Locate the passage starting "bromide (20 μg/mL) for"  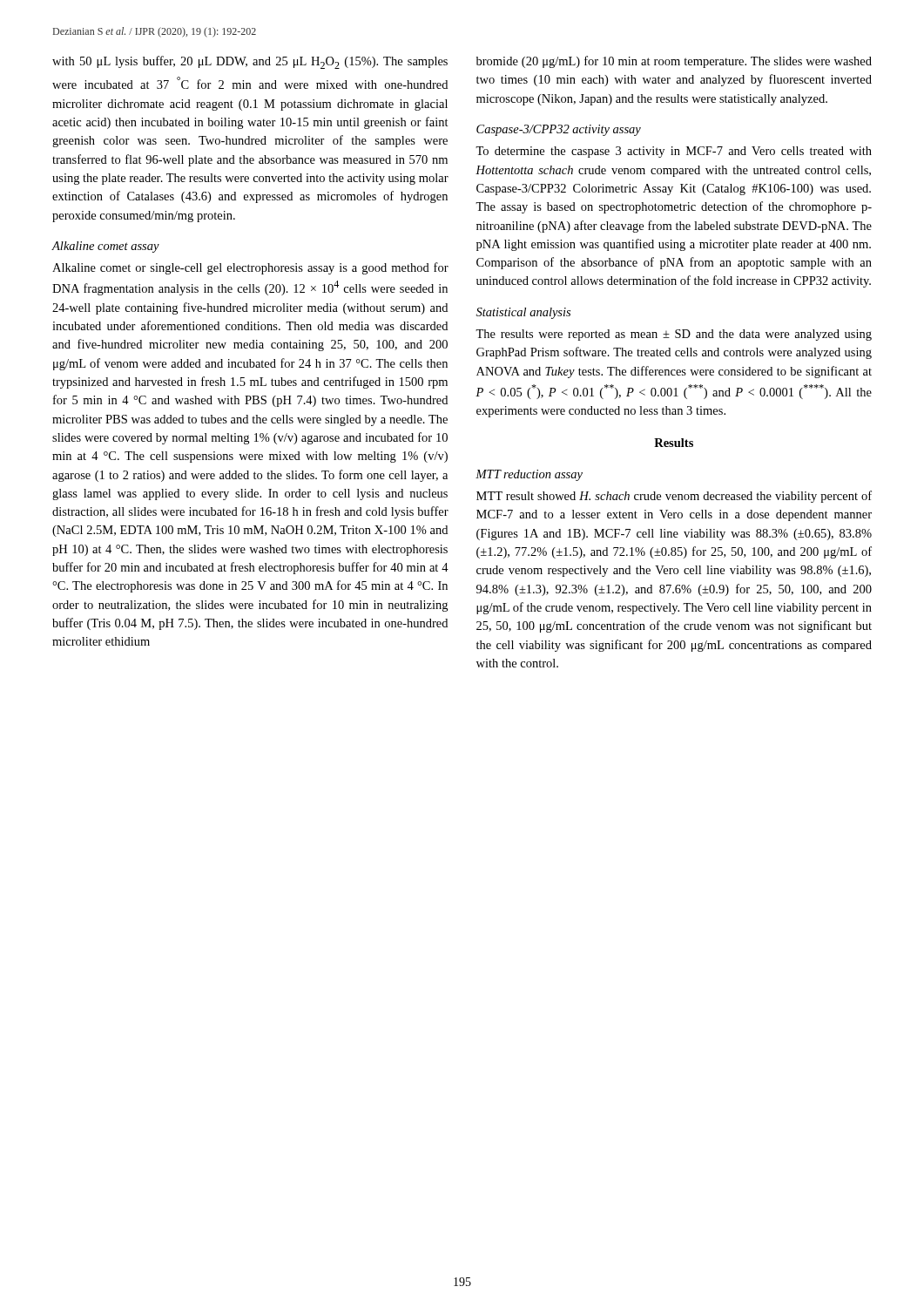[674, 80]
